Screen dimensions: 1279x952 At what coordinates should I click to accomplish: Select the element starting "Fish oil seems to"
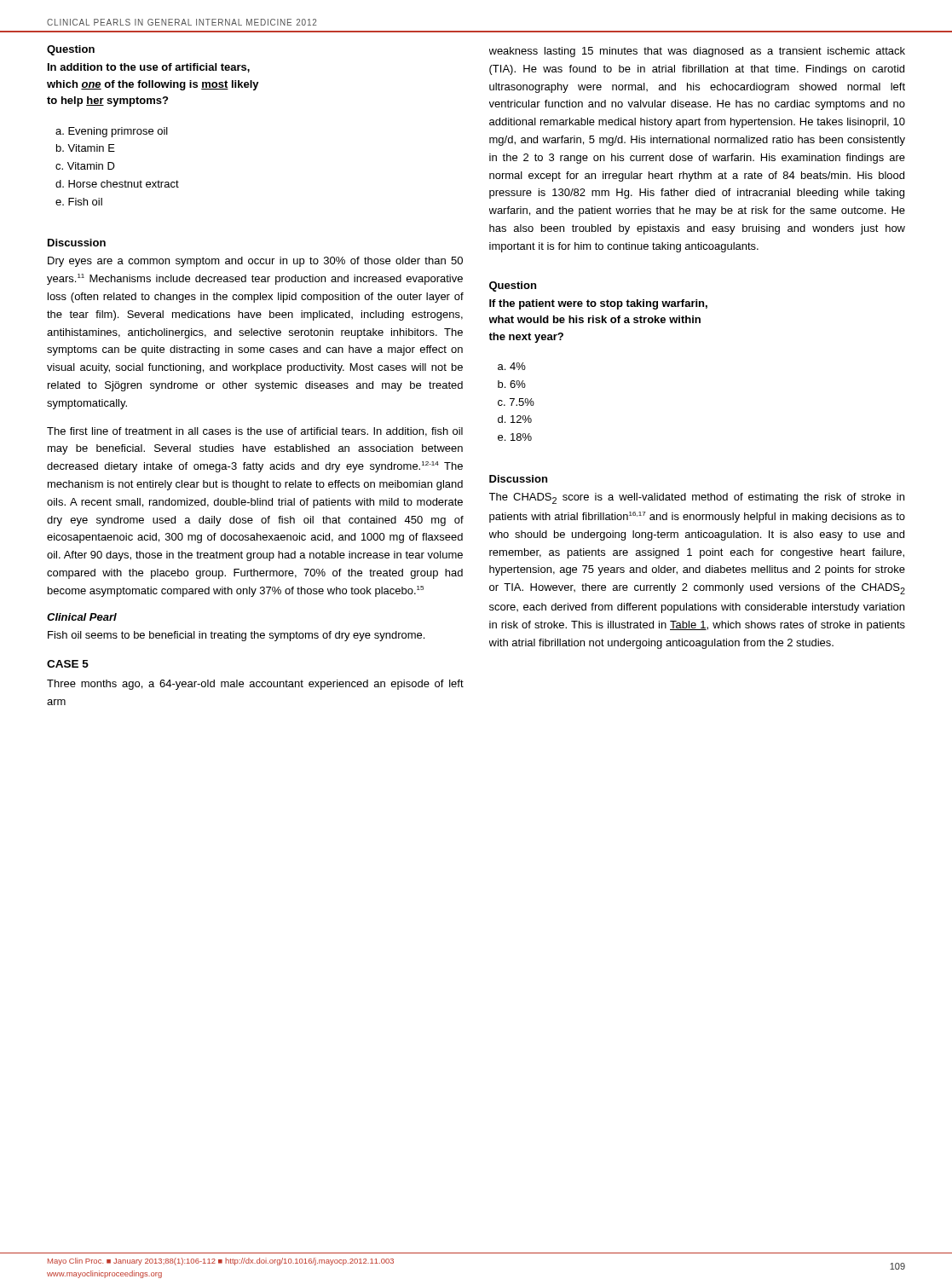click(x=236, y=635)
